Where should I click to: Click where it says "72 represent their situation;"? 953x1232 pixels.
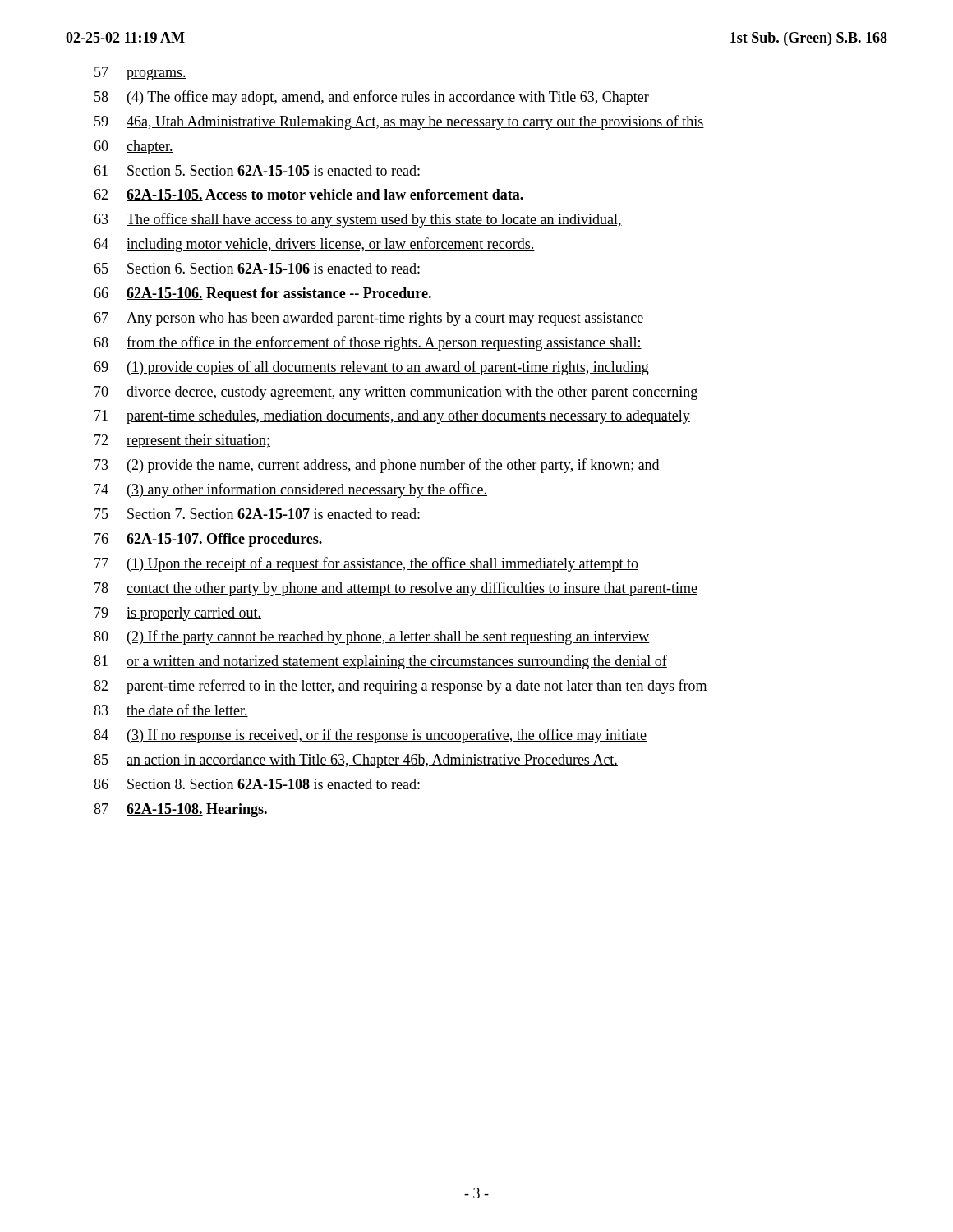182,441
